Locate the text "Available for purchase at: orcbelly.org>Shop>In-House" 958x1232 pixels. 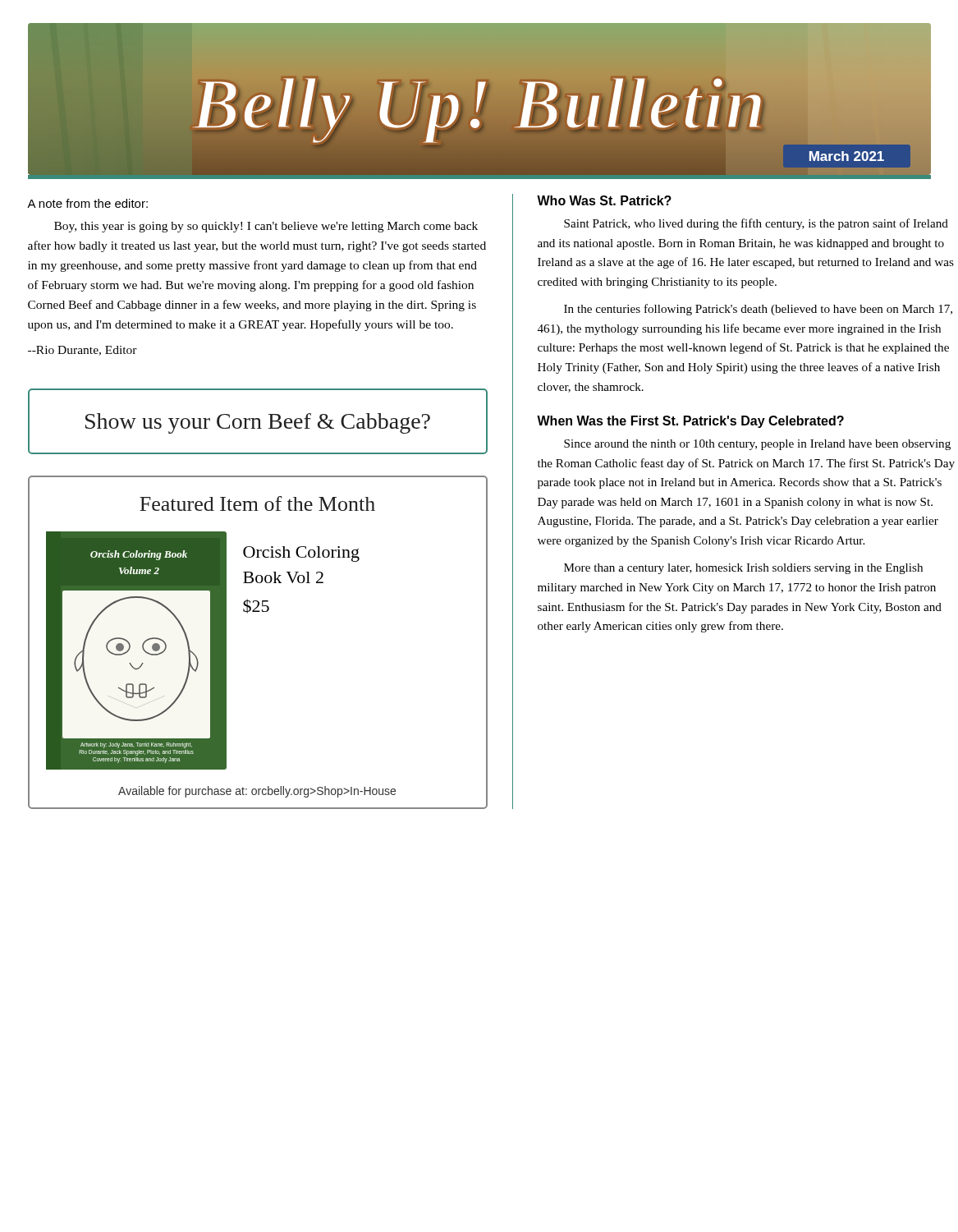point(257,791)
